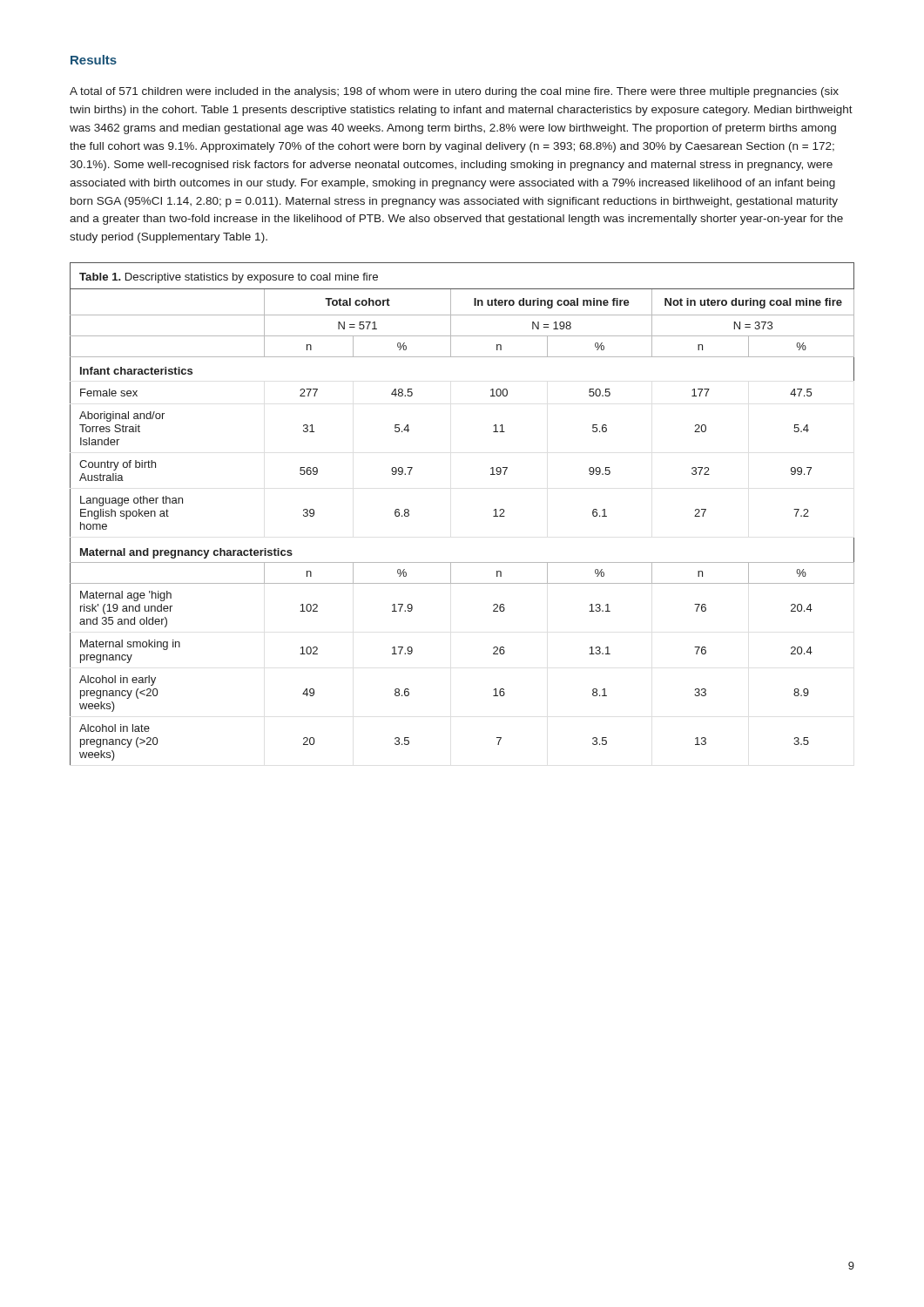Screen dimensions: 1307x924
Task: Click on the element starting "A total of 571"
Action: (461, 164)
